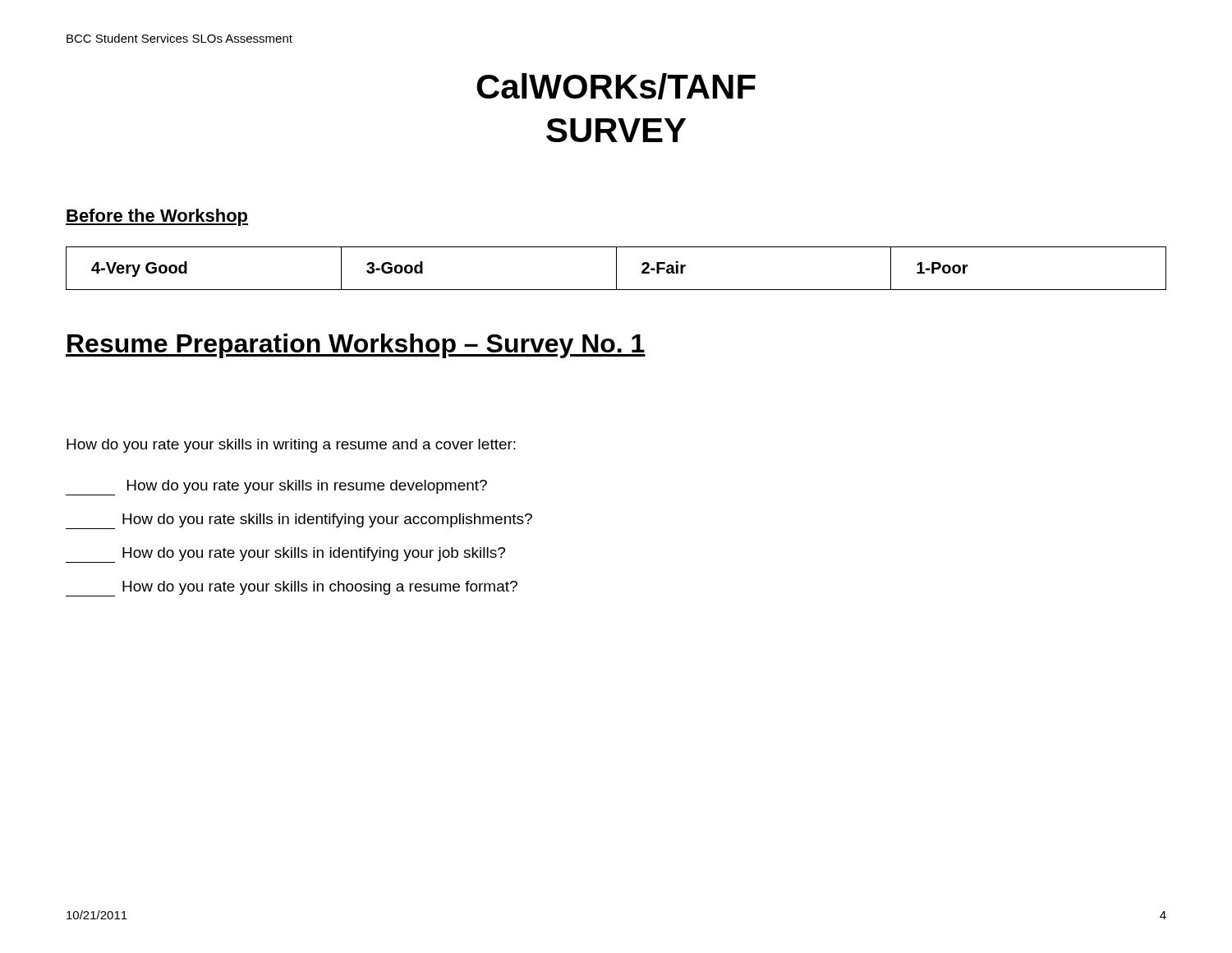Find the section header containing "Resume Preparation Workshop – Survey No. 1"
1232x953 pixels.
click(x=616, y=344)
